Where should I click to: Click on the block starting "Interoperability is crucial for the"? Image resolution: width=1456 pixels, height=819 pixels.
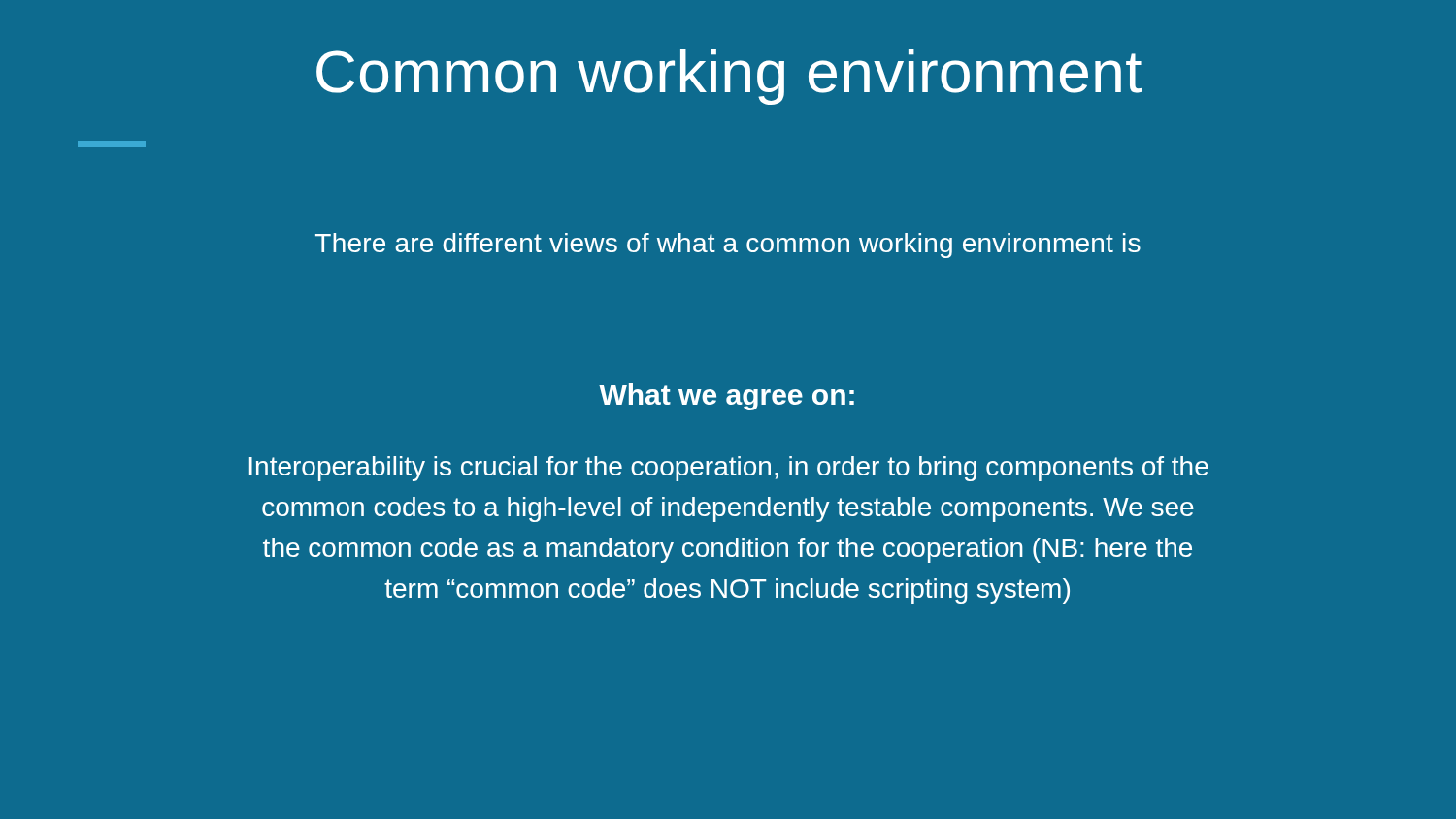coord(728,527)
